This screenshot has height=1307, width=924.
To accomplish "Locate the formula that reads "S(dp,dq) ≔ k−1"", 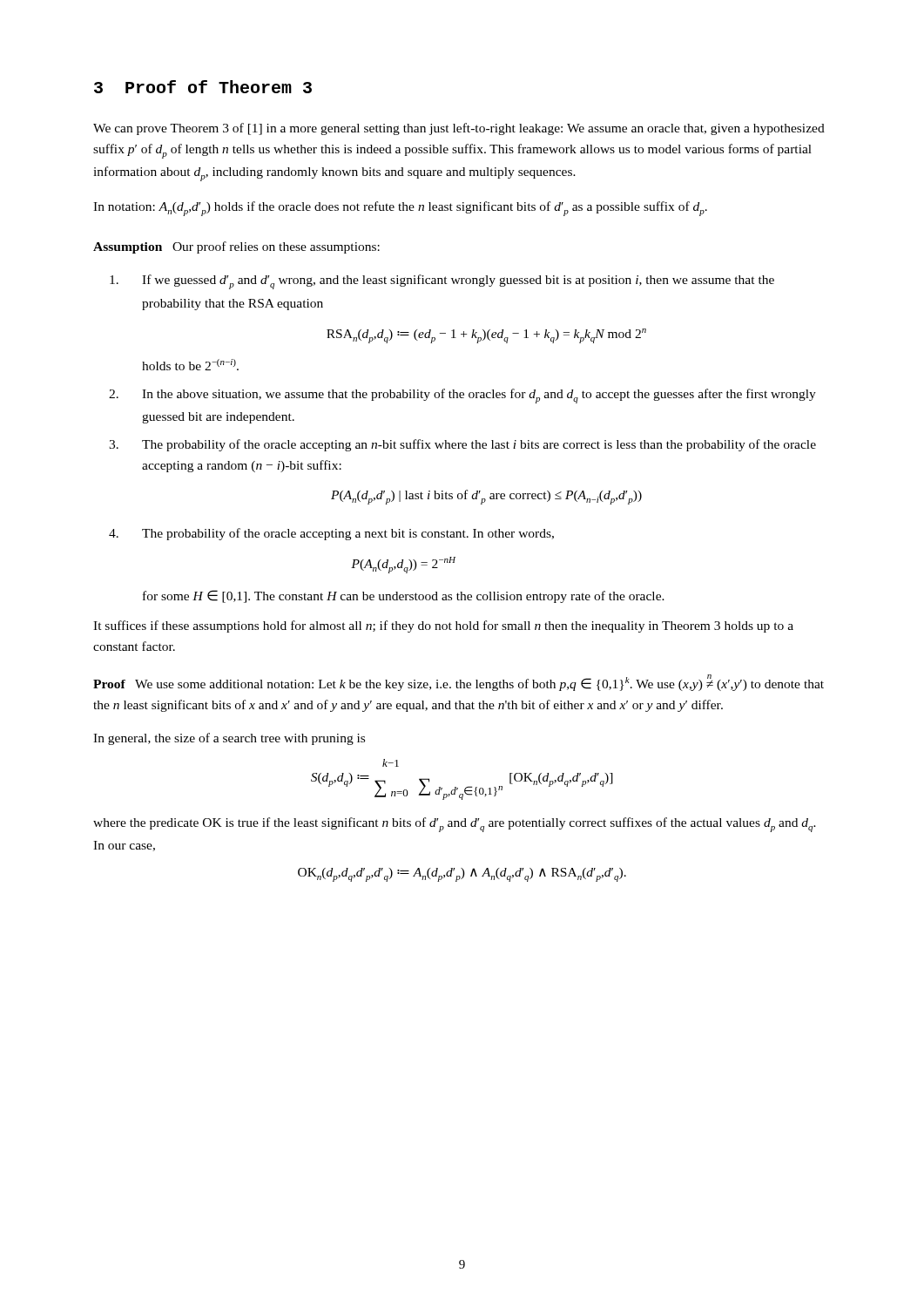I will (462, 779).
